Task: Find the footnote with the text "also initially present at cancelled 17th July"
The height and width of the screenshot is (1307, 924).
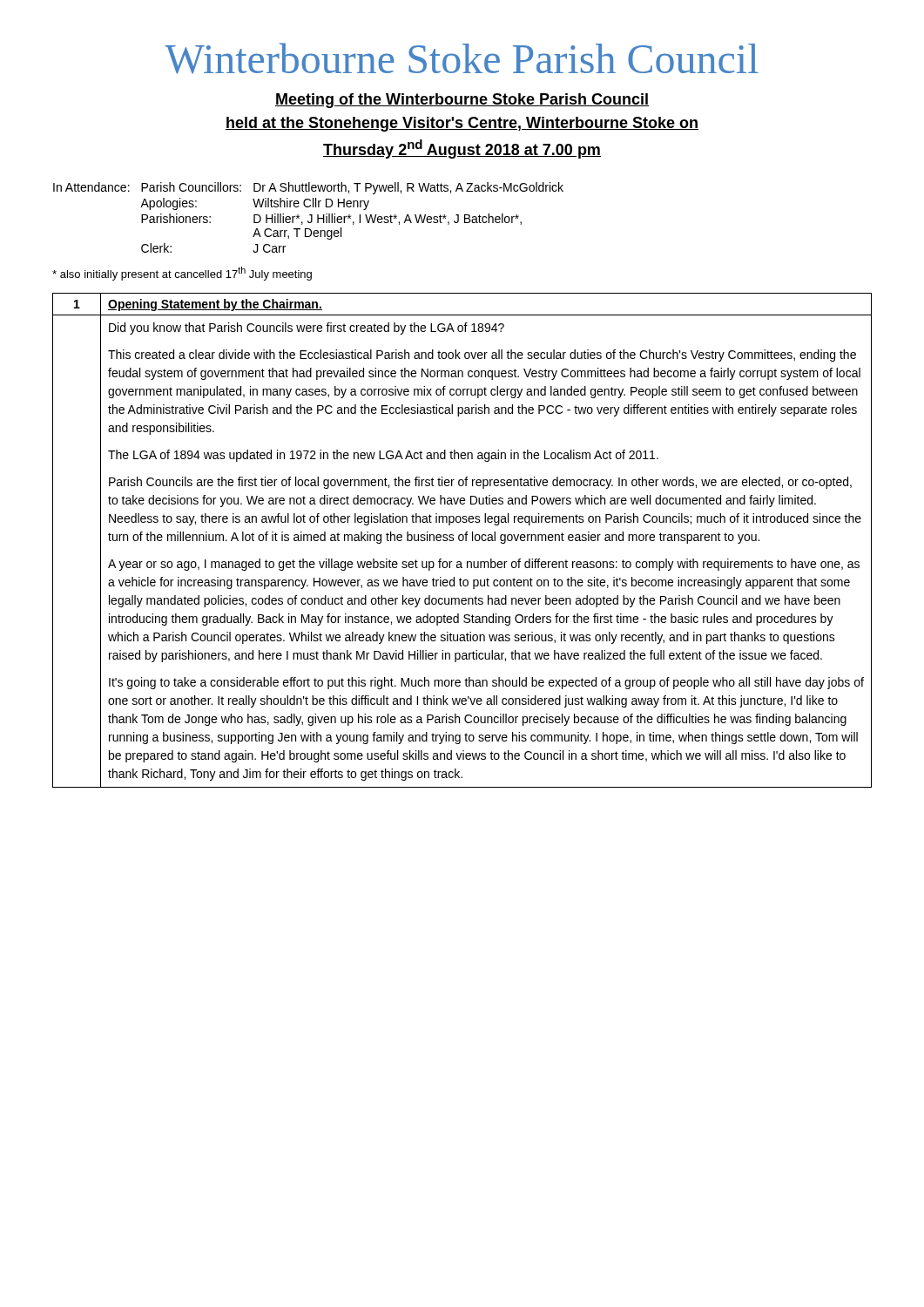Action: coord(182,273)
